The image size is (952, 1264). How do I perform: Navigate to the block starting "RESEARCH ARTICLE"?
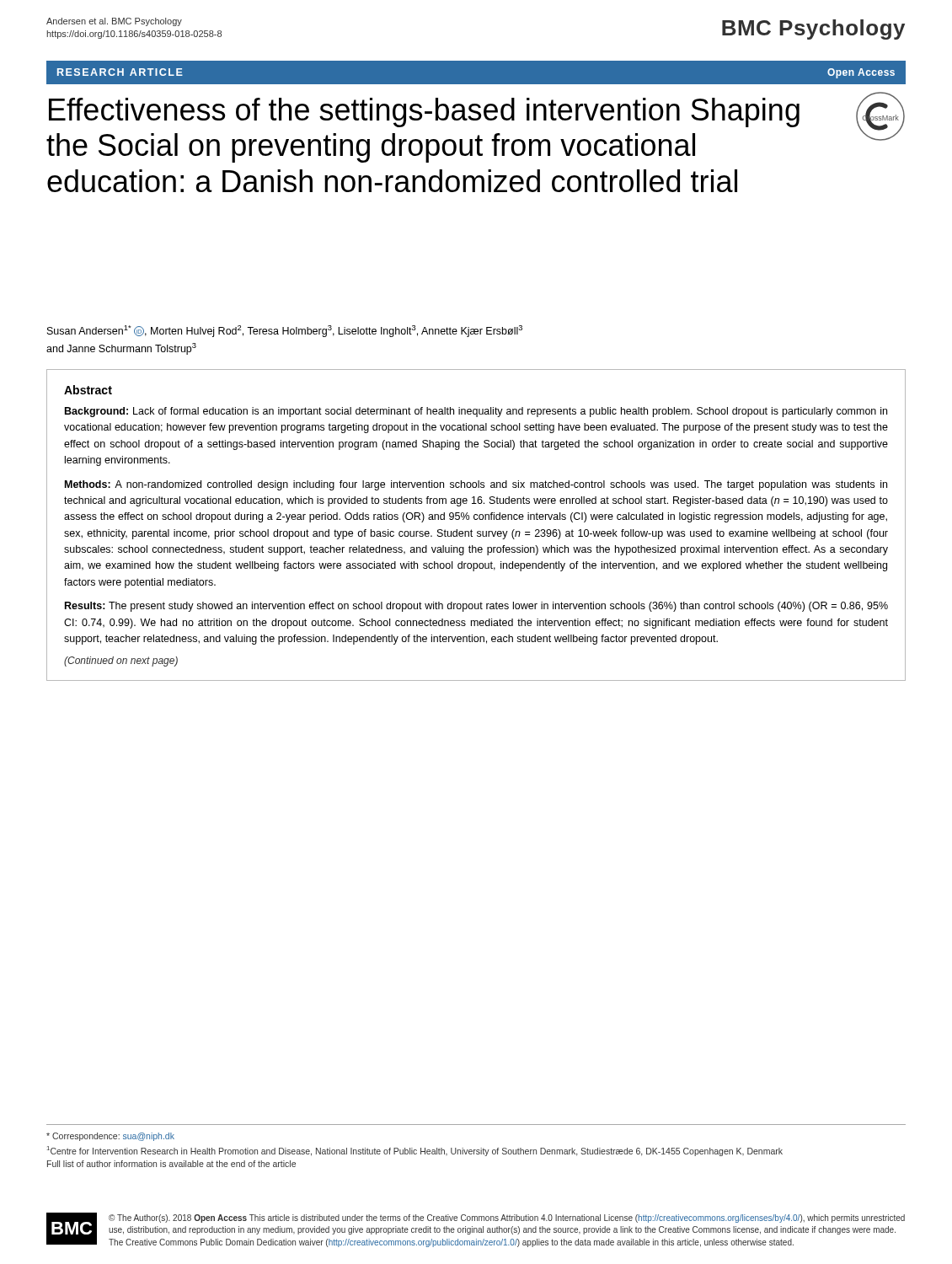(120, 72)
